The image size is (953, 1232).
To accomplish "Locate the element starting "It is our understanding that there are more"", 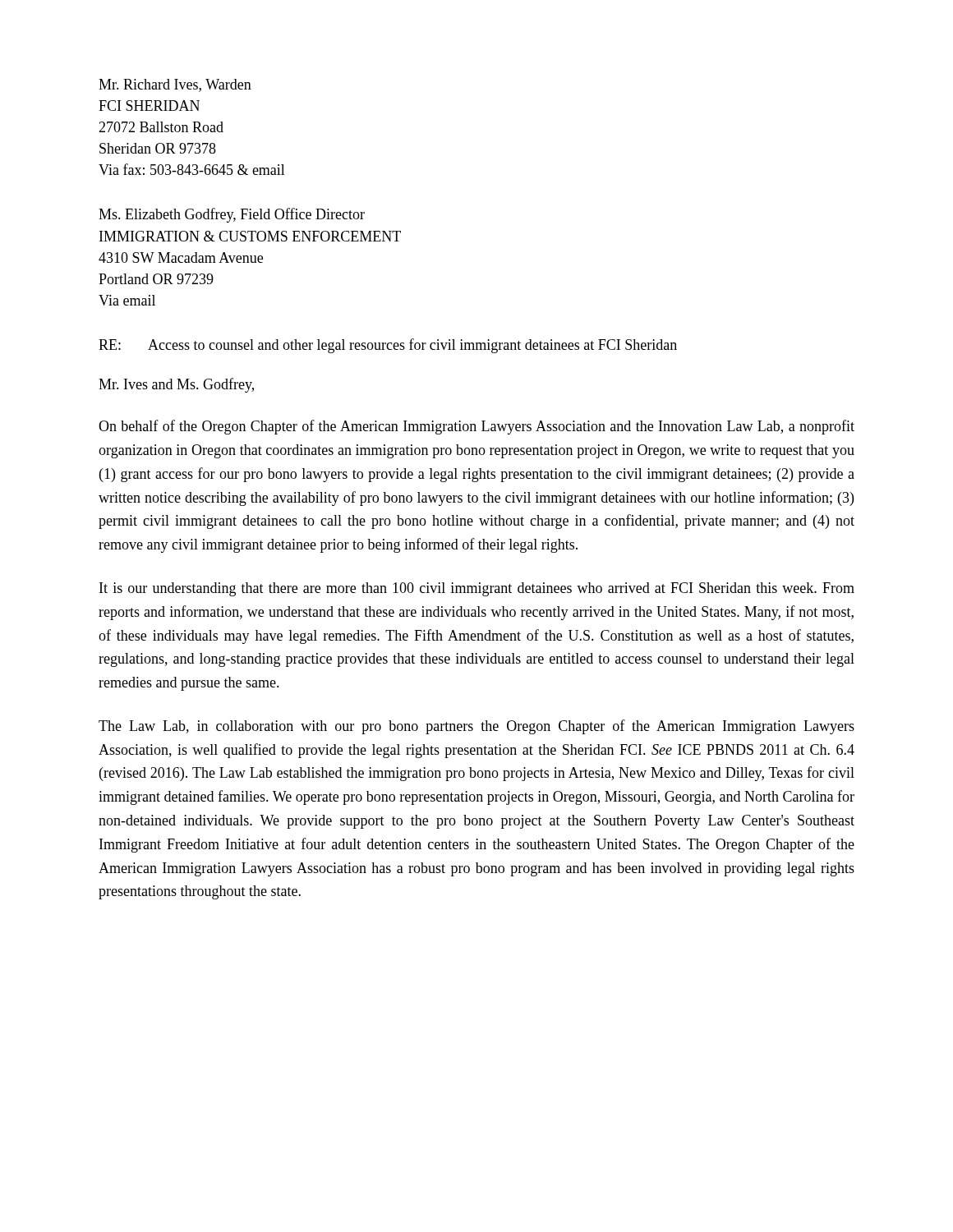I will pos(476,635).
